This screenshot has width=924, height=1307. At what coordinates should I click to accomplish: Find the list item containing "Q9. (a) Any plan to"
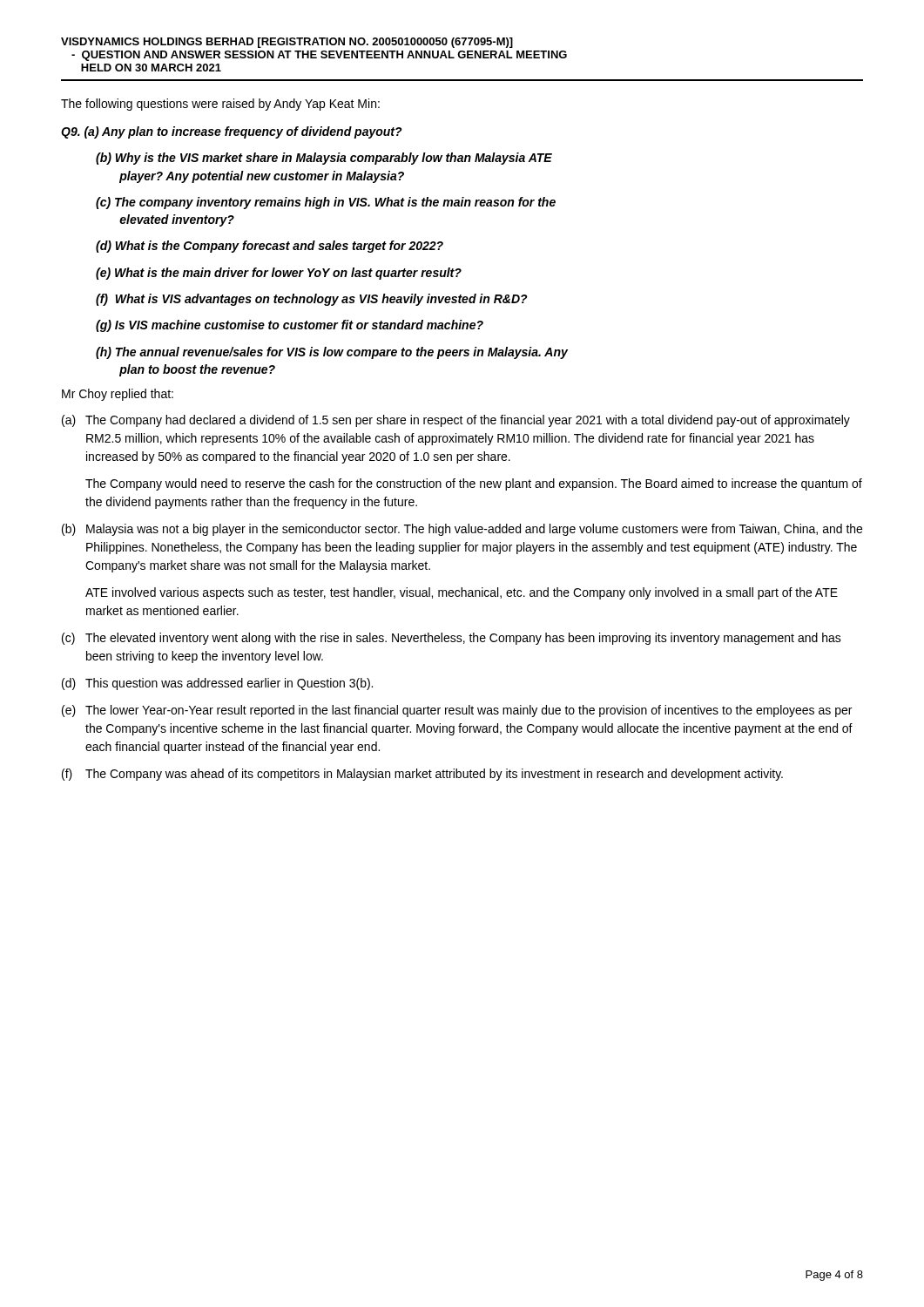pyautogui.click(x=231, y=132)
